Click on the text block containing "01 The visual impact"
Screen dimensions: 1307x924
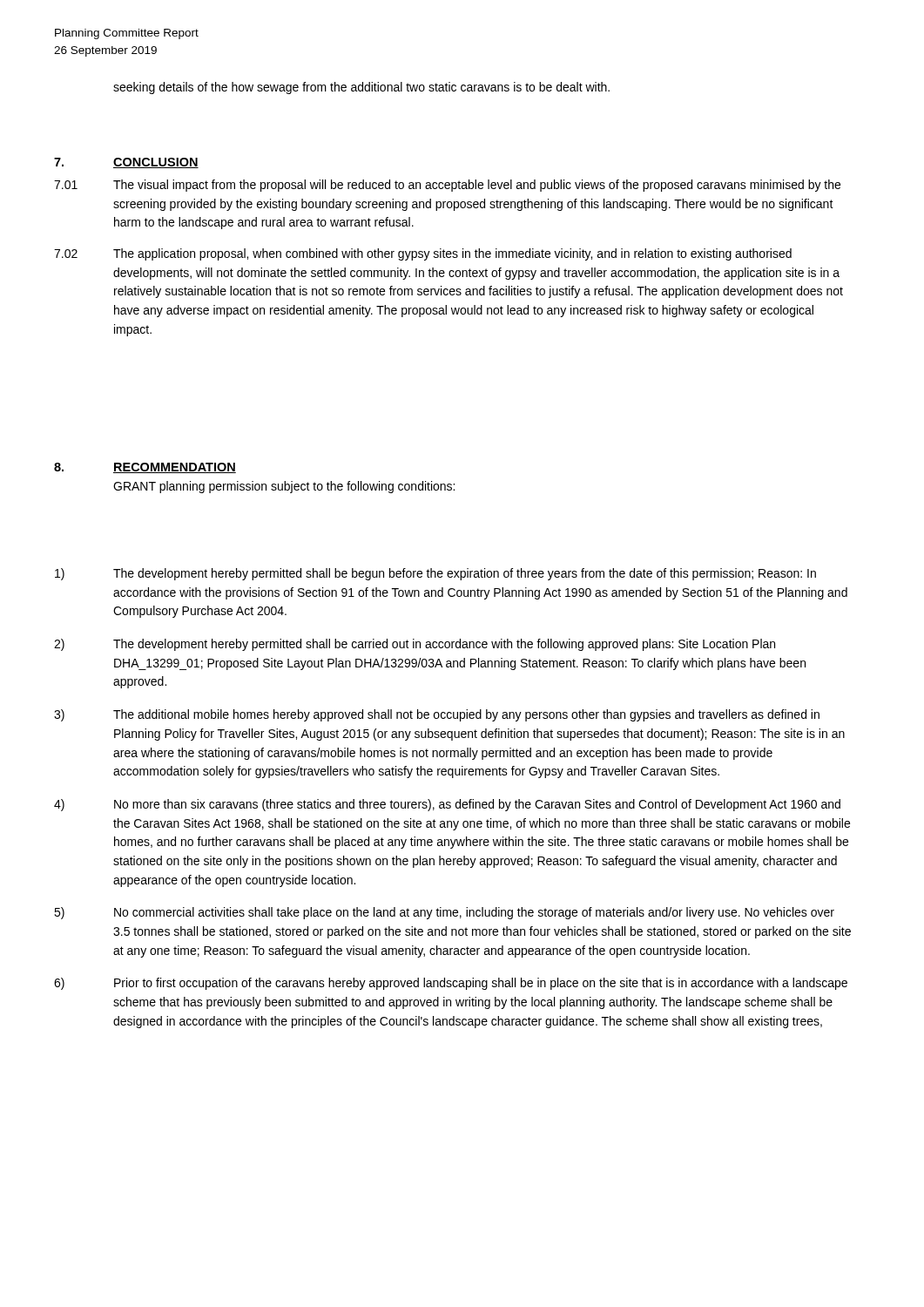click(x=454, y=204)
